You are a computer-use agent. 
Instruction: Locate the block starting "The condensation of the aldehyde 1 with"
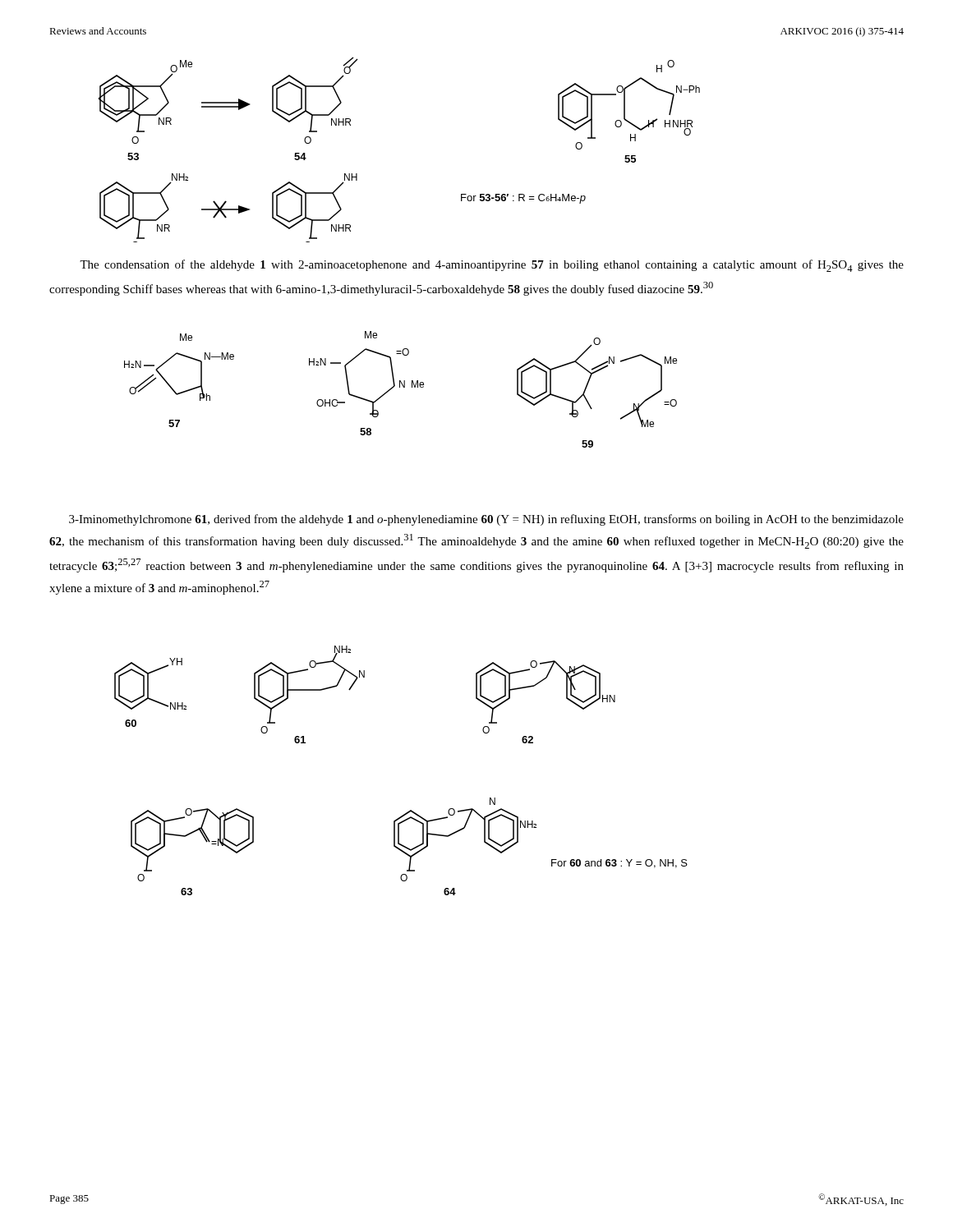point(476,277)
